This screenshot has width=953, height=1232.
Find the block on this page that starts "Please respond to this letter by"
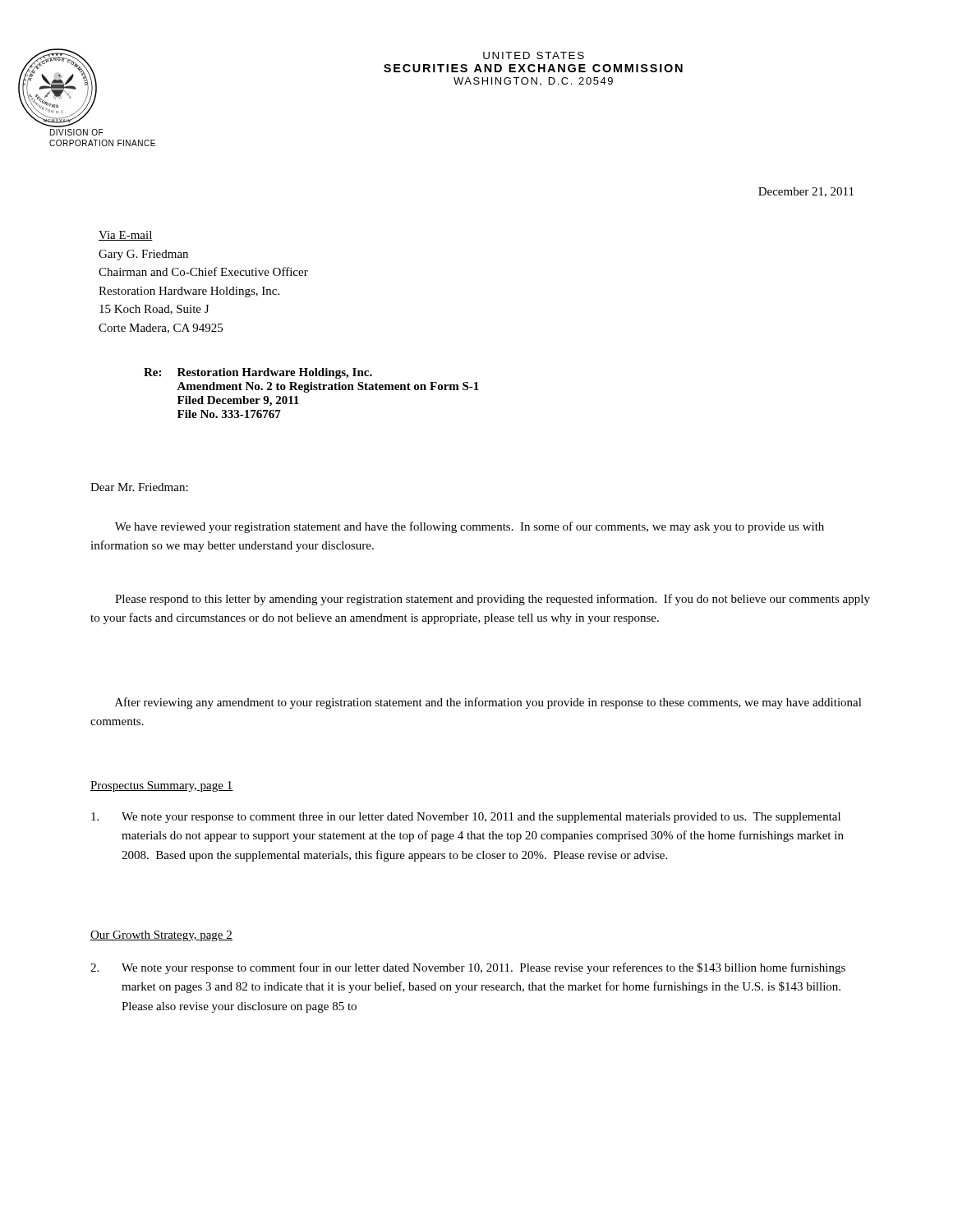point(480,608)
